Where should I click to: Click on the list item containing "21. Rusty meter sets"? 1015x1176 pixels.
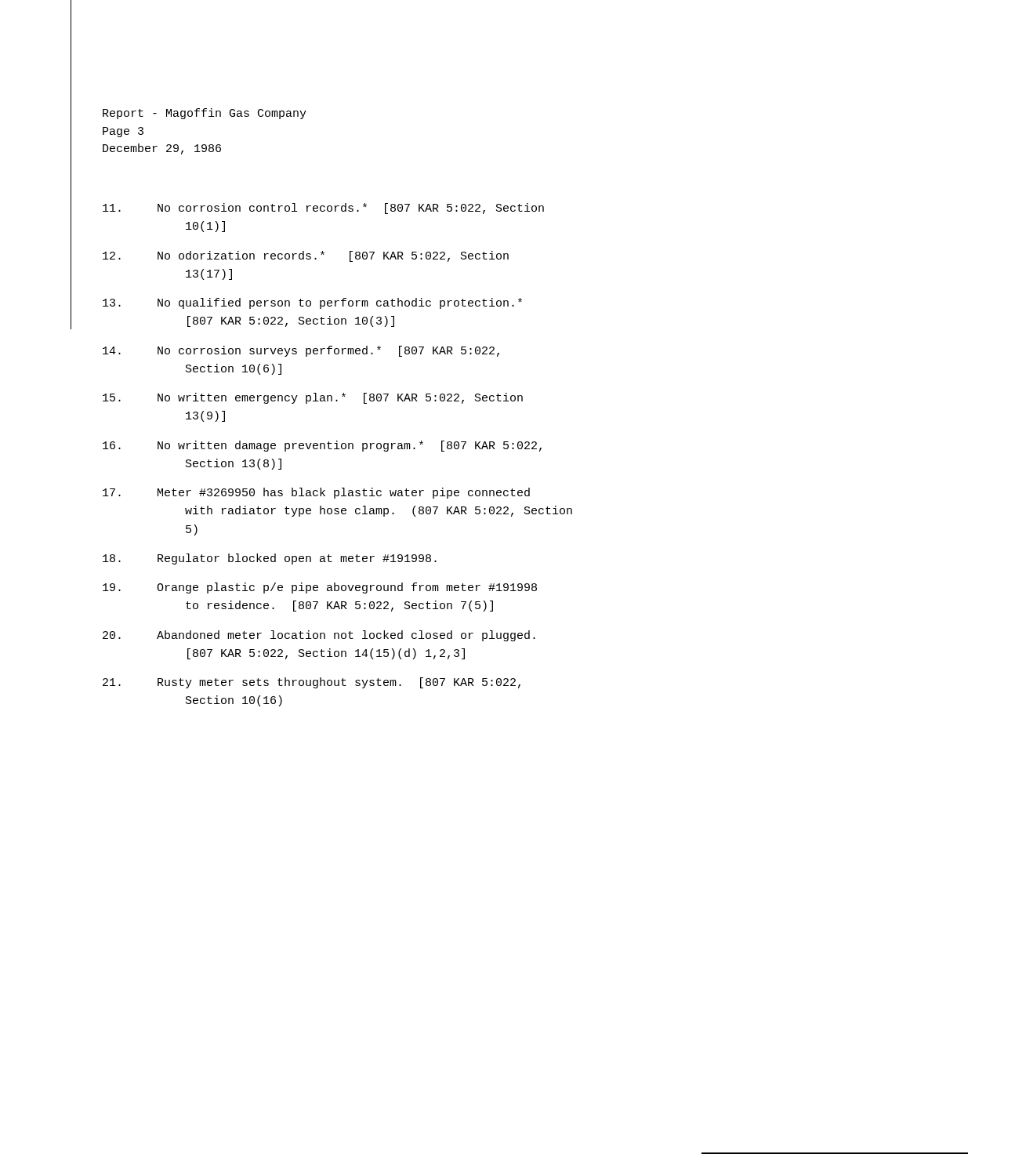[527, 692]
